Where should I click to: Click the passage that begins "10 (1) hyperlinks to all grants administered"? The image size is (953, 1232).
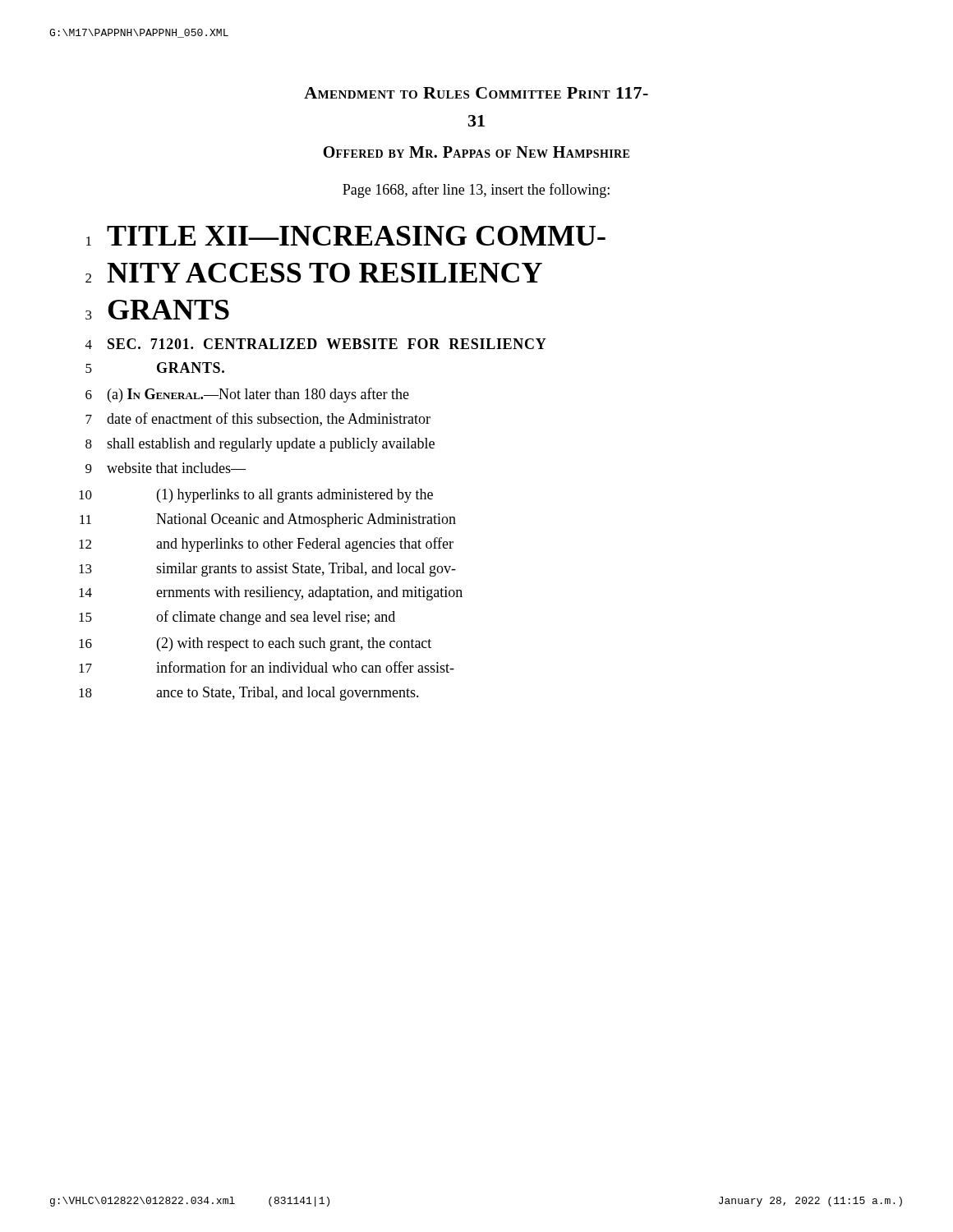click(256, 496)
